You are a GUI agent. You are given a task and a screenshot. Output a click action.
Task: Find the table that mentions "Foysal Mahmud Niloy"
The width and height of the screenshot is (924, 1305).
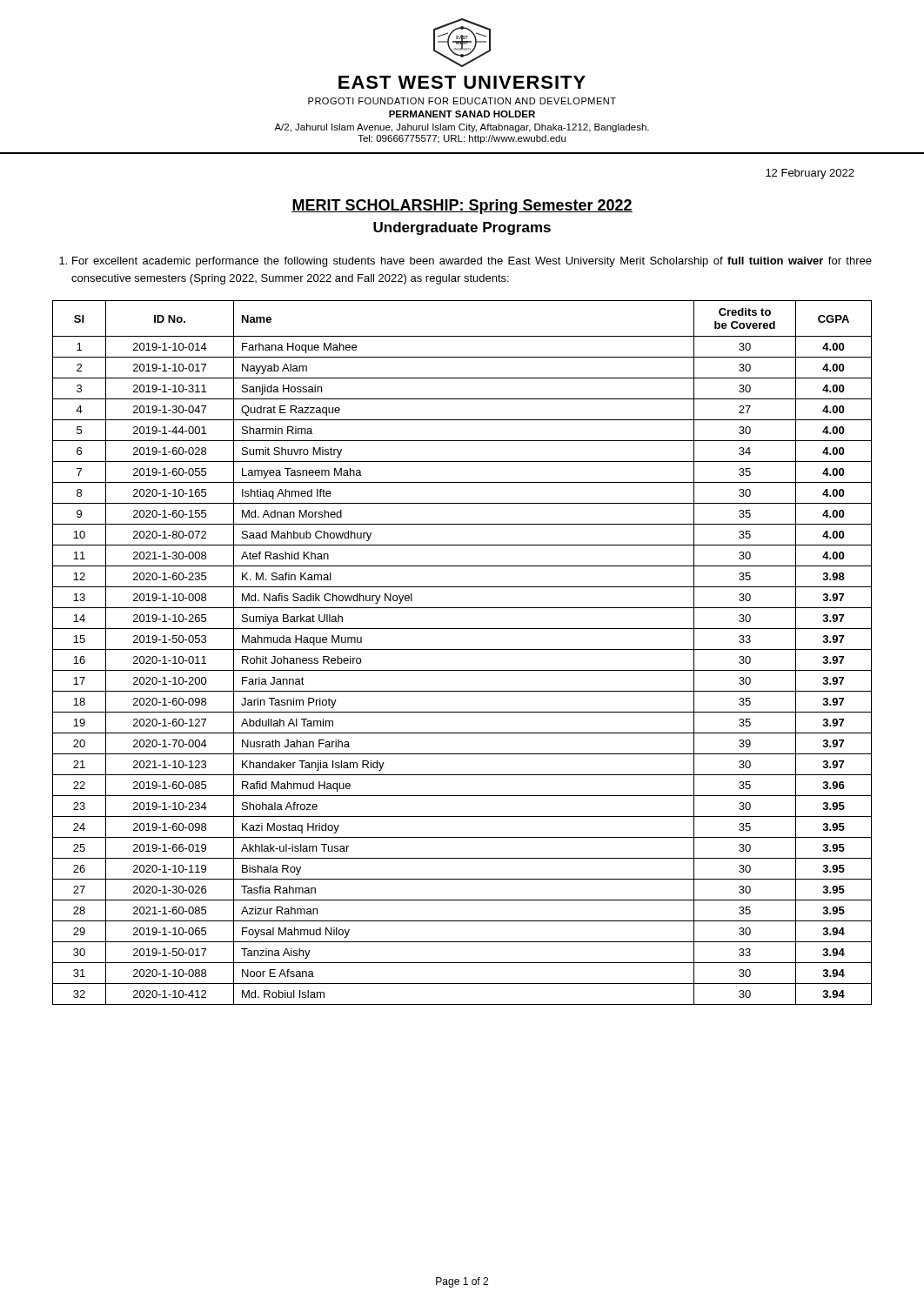point(462,652)
